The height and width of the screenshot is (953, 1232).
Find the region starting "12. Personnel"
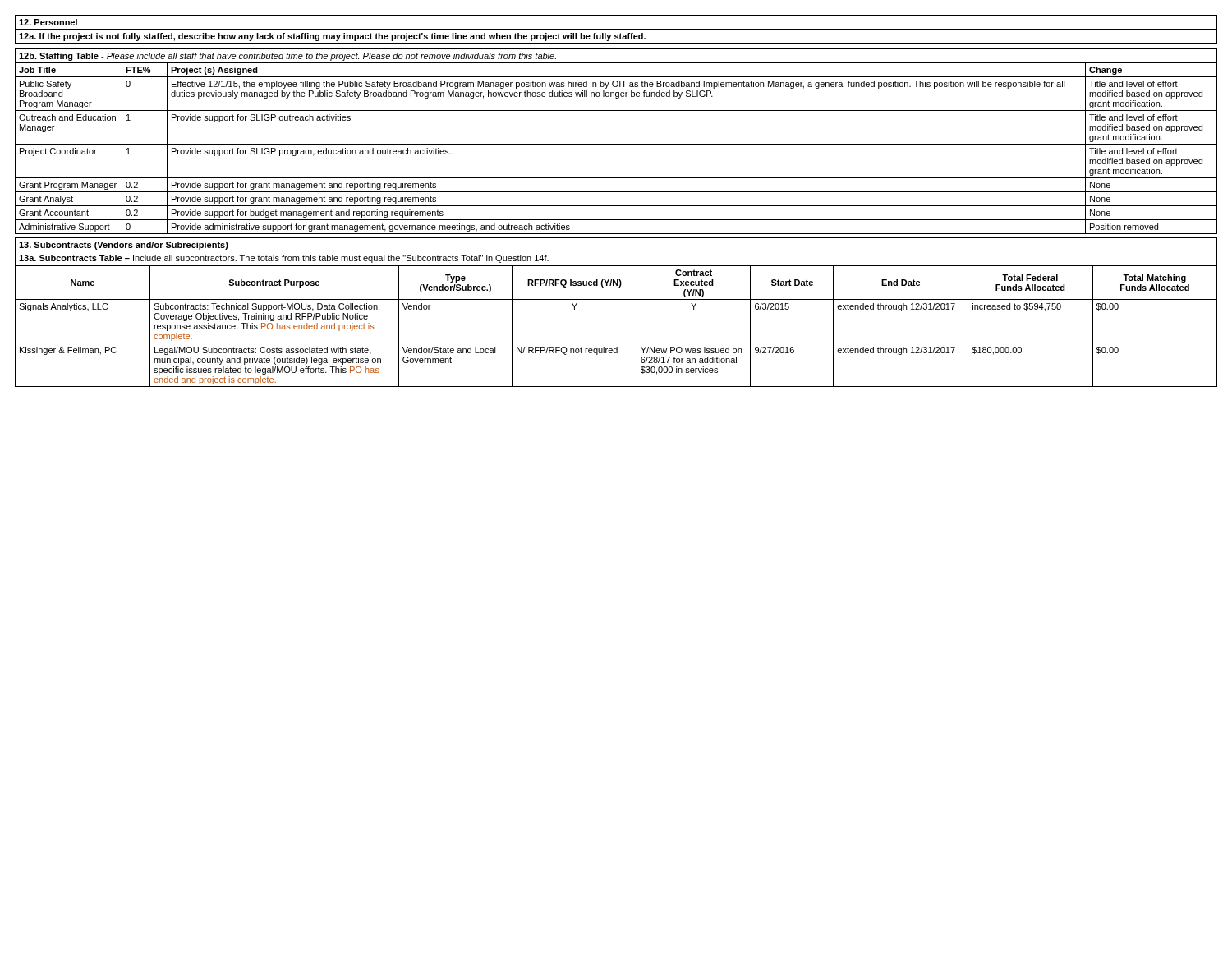[48, 22]
